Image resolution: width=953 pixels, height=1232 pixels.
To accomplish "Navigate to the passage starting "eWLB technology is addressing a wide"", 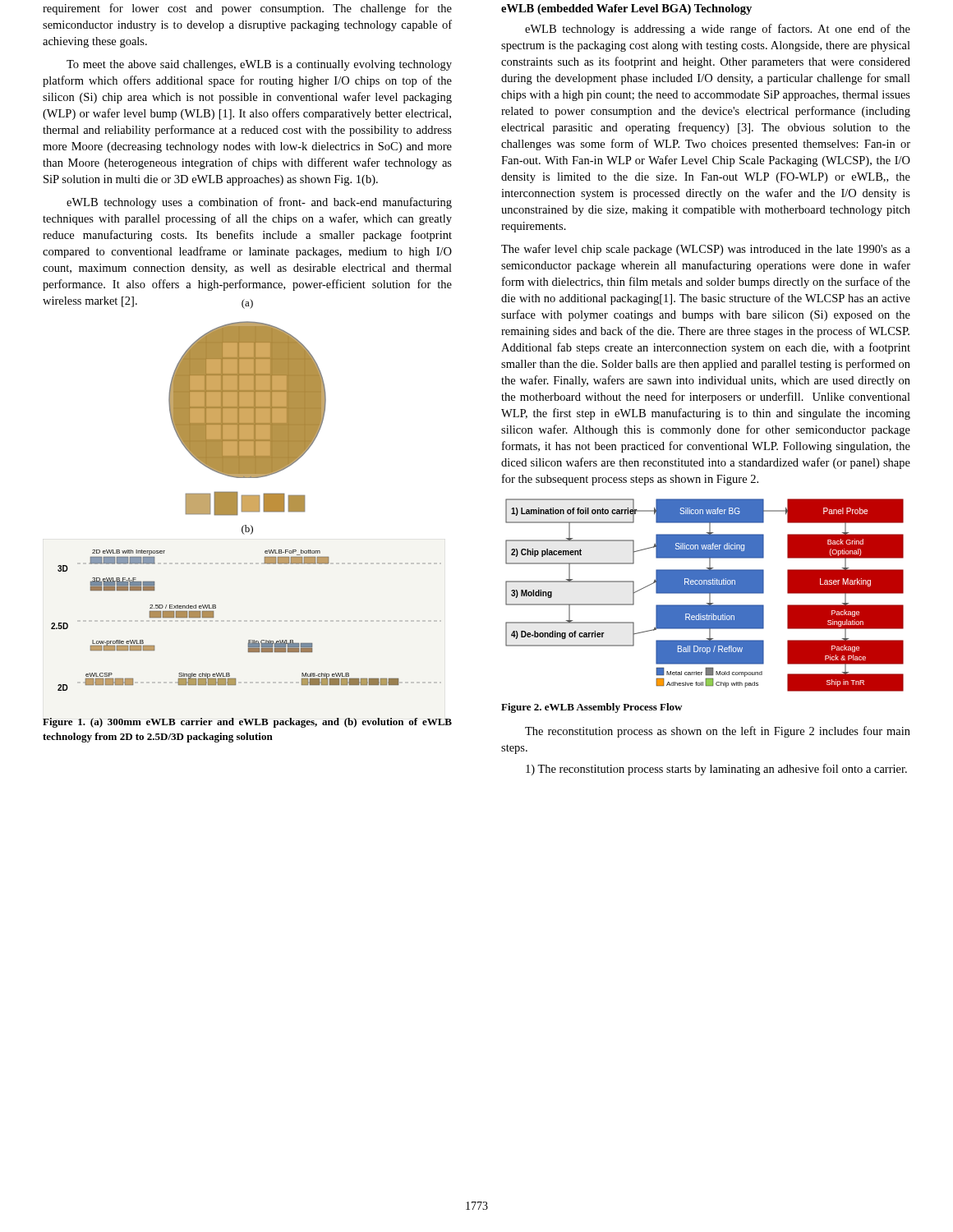I will [x=706, y=127].
